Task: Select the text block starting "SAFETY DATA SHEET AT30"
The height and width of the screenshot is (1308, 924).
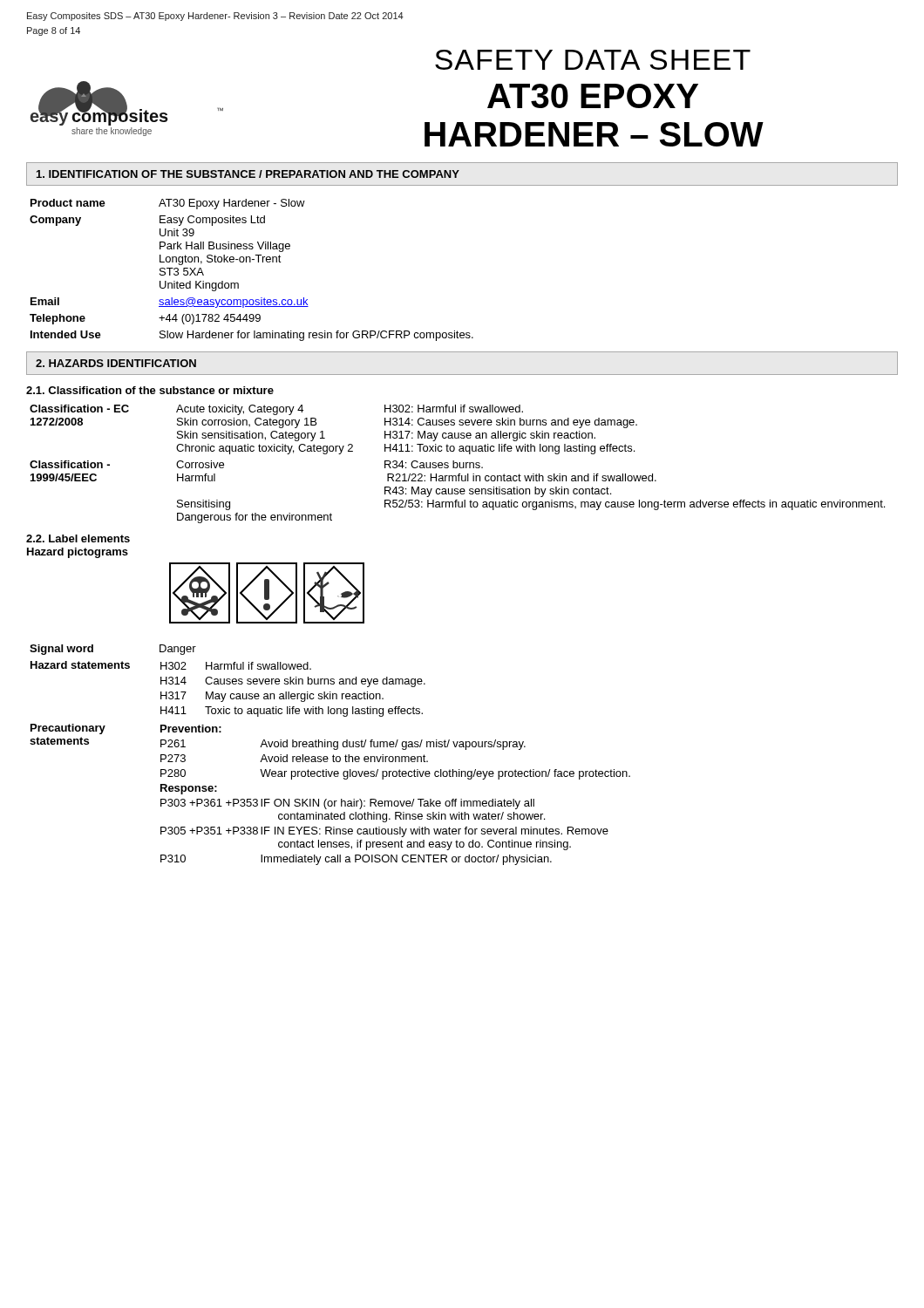Action: [593, 98]
